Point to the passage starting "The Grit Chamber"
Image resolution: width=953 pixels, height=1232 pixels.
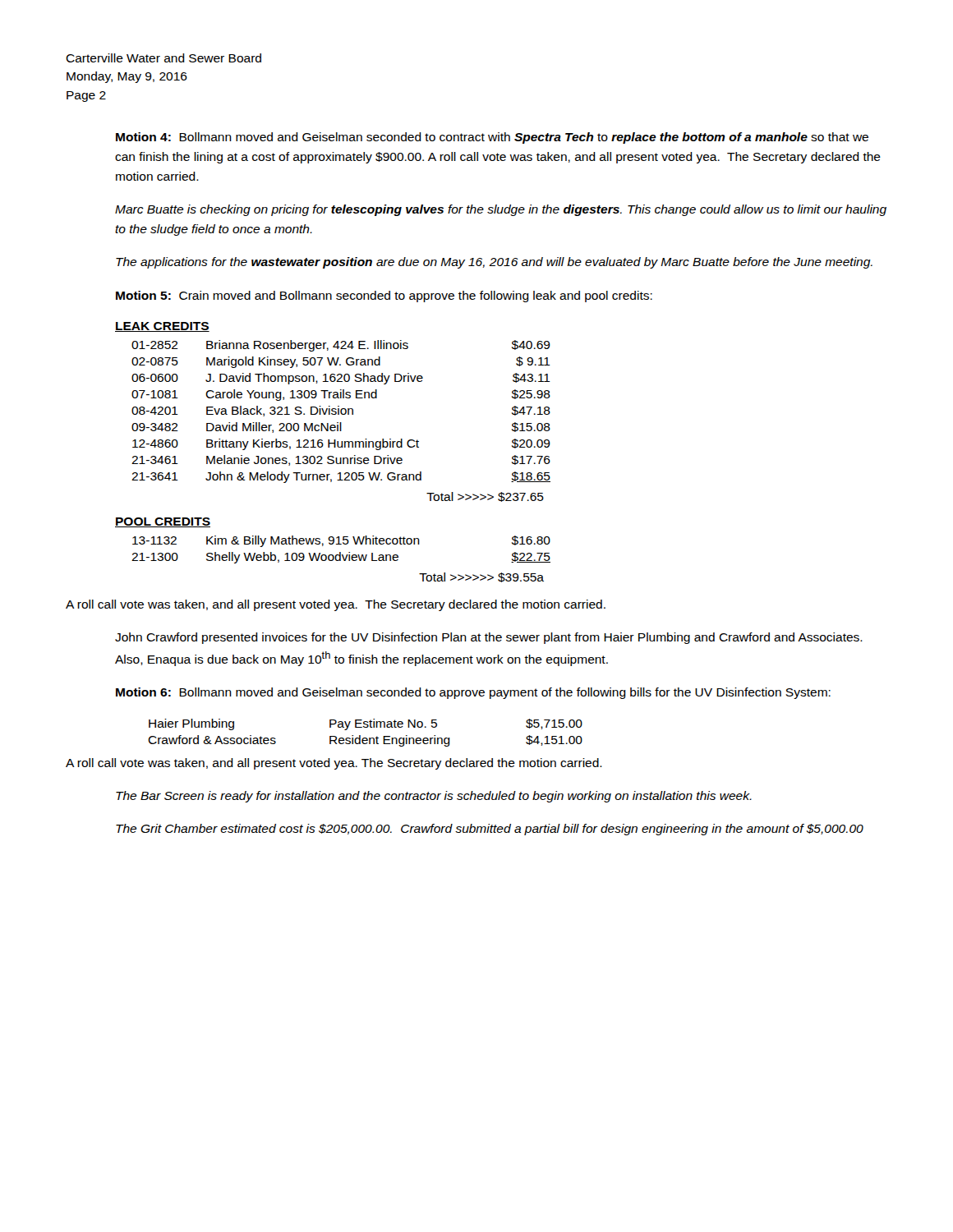[489, 828]
